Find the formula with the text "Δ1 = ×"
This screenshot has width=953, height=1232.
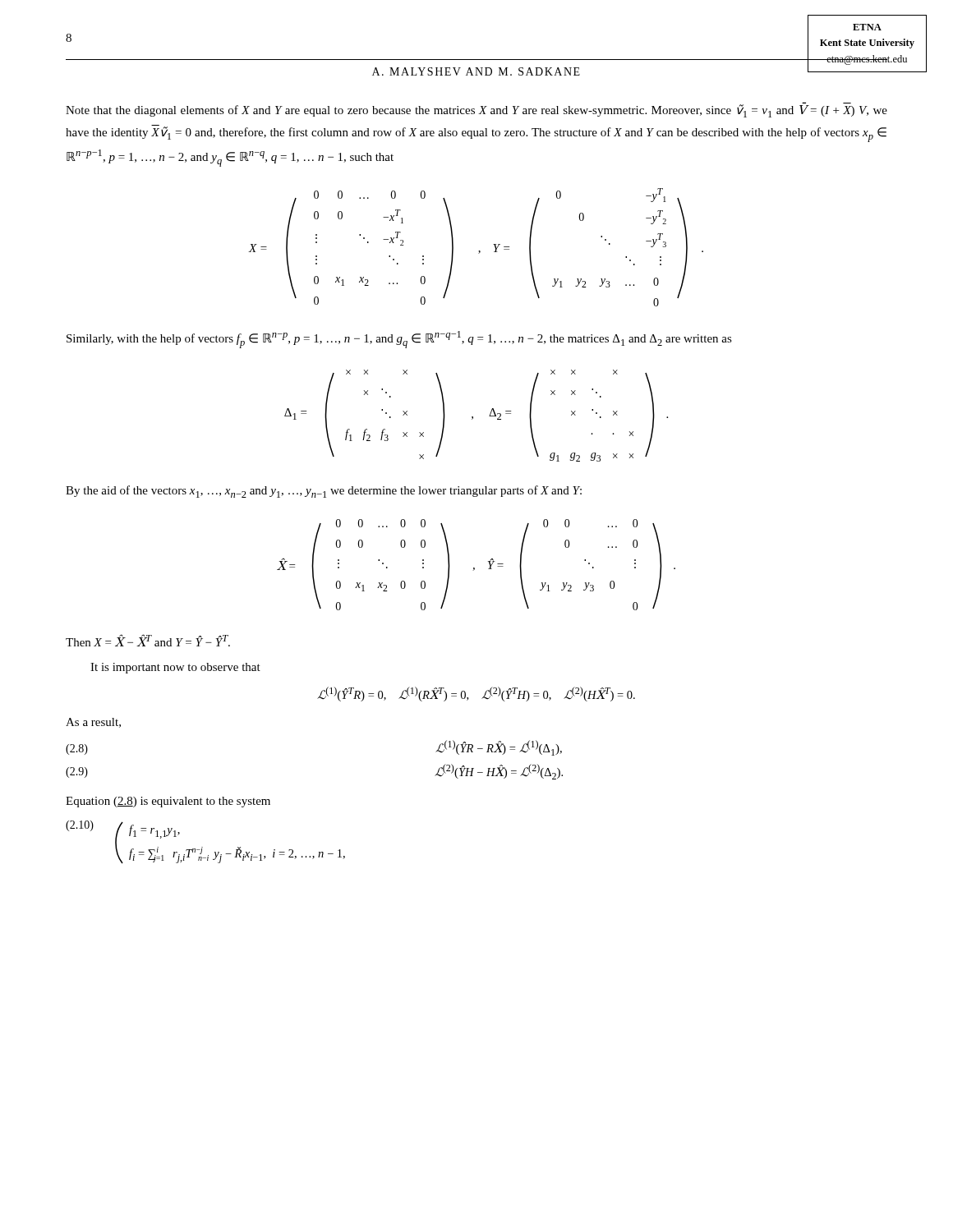(x=476, y=415)
